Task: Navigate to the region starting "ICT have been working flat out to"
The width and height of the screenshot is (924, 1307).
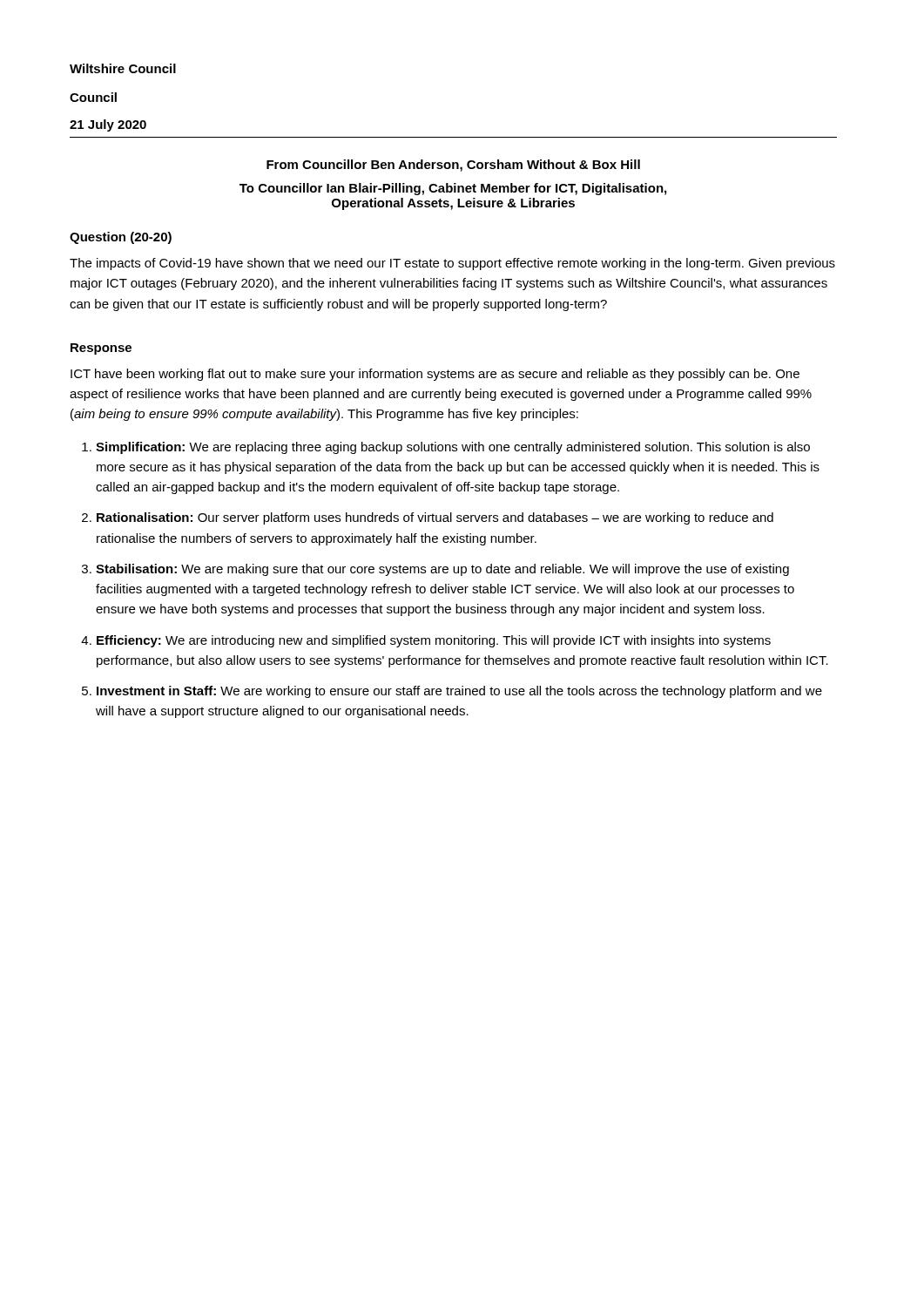Action: click(x=441, y=393)
